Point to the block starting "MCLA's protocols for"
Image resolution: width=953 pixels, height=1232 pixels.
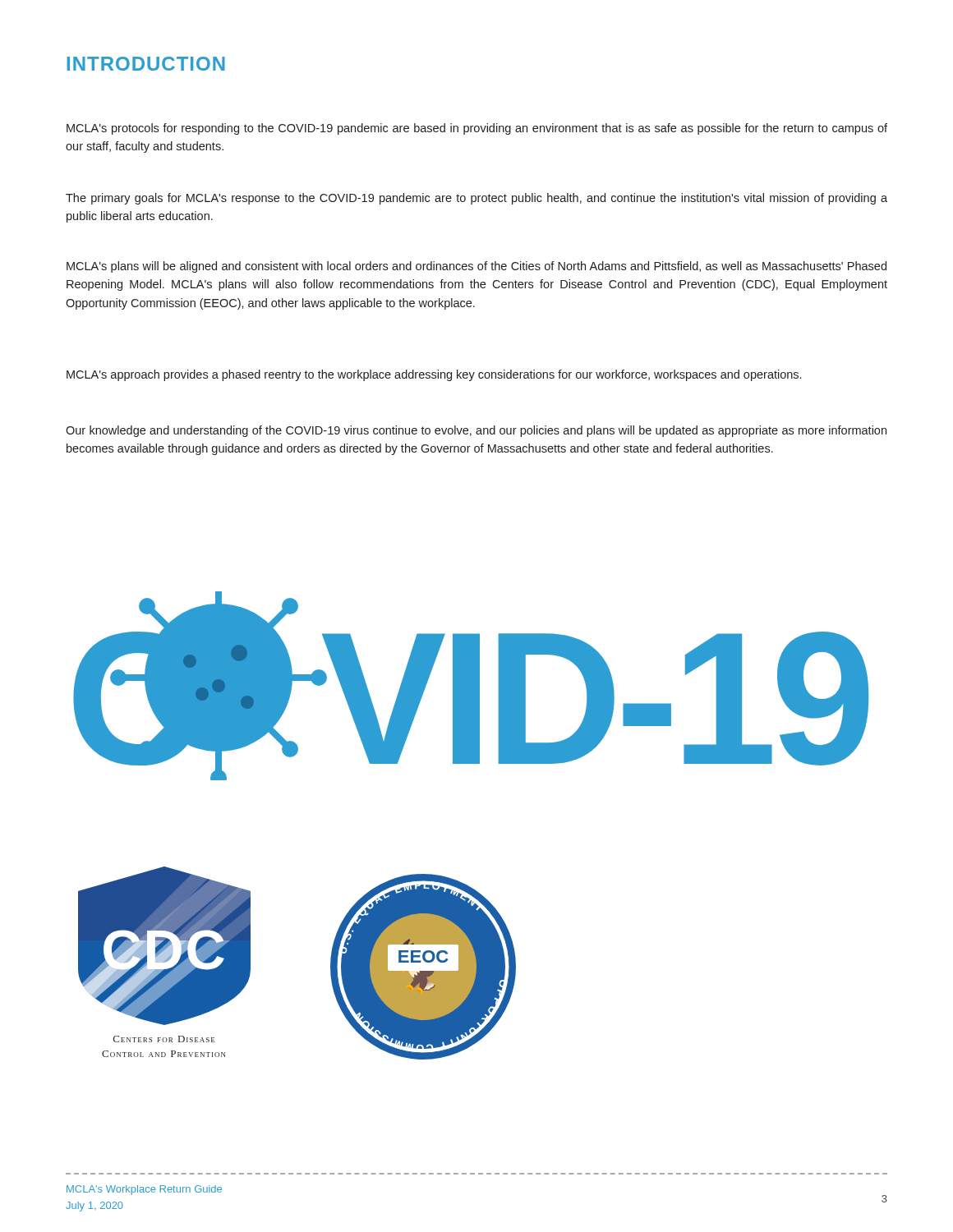coord(476,137)
